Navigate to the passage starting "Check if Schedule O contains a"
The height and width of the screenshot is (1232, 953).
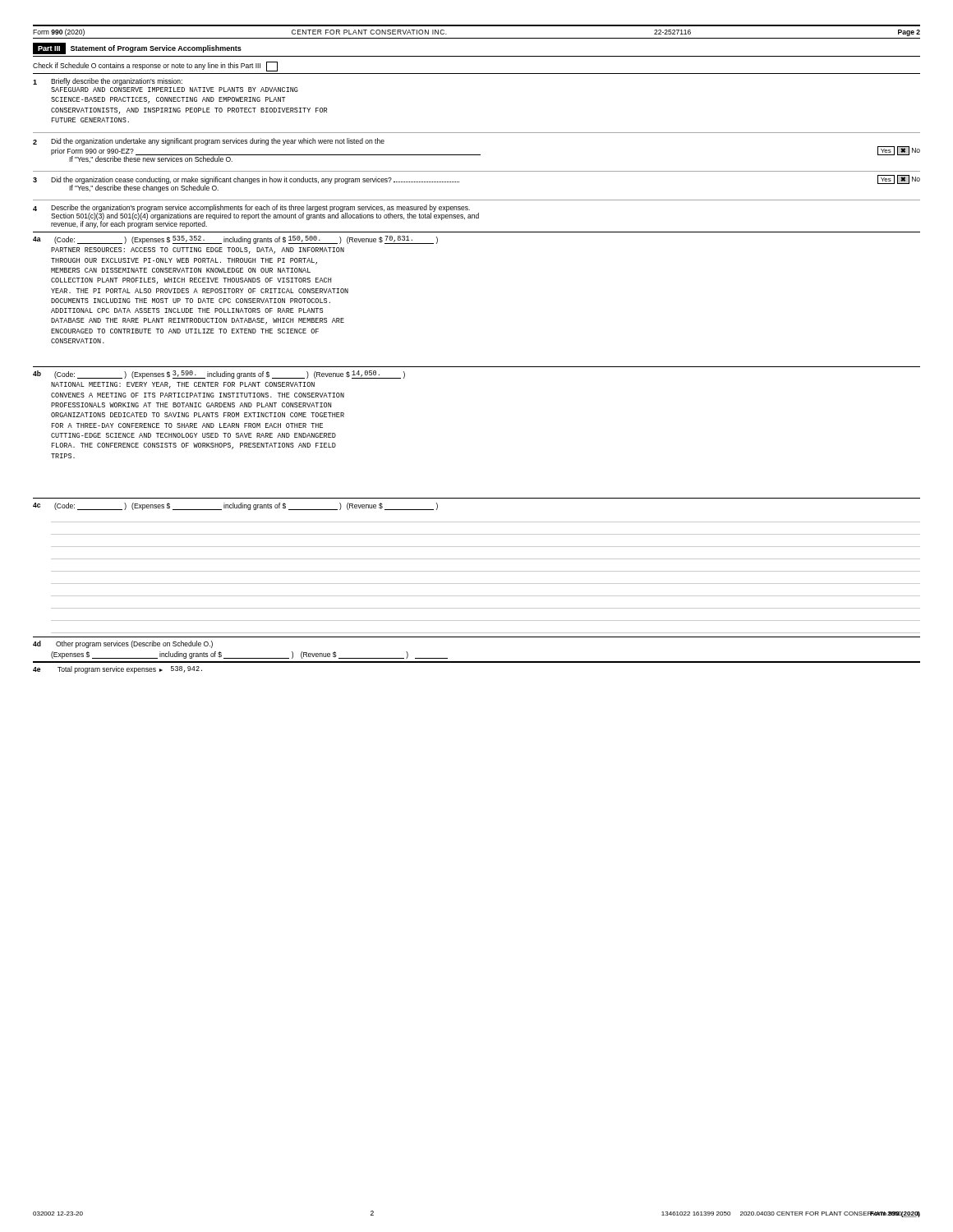[x=155, y=66]
